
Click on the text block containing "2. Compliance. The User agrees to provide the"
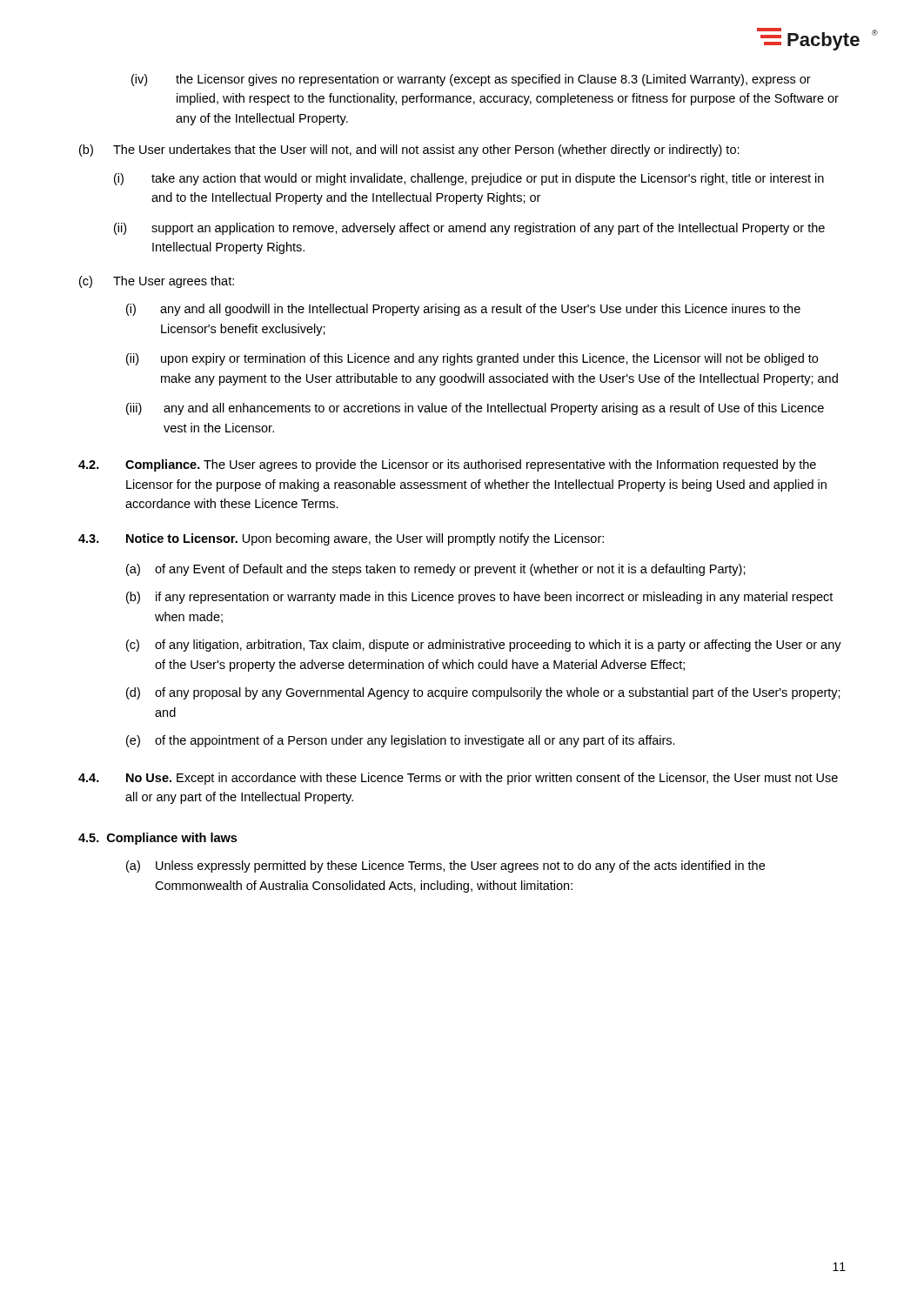coord(462,484)
